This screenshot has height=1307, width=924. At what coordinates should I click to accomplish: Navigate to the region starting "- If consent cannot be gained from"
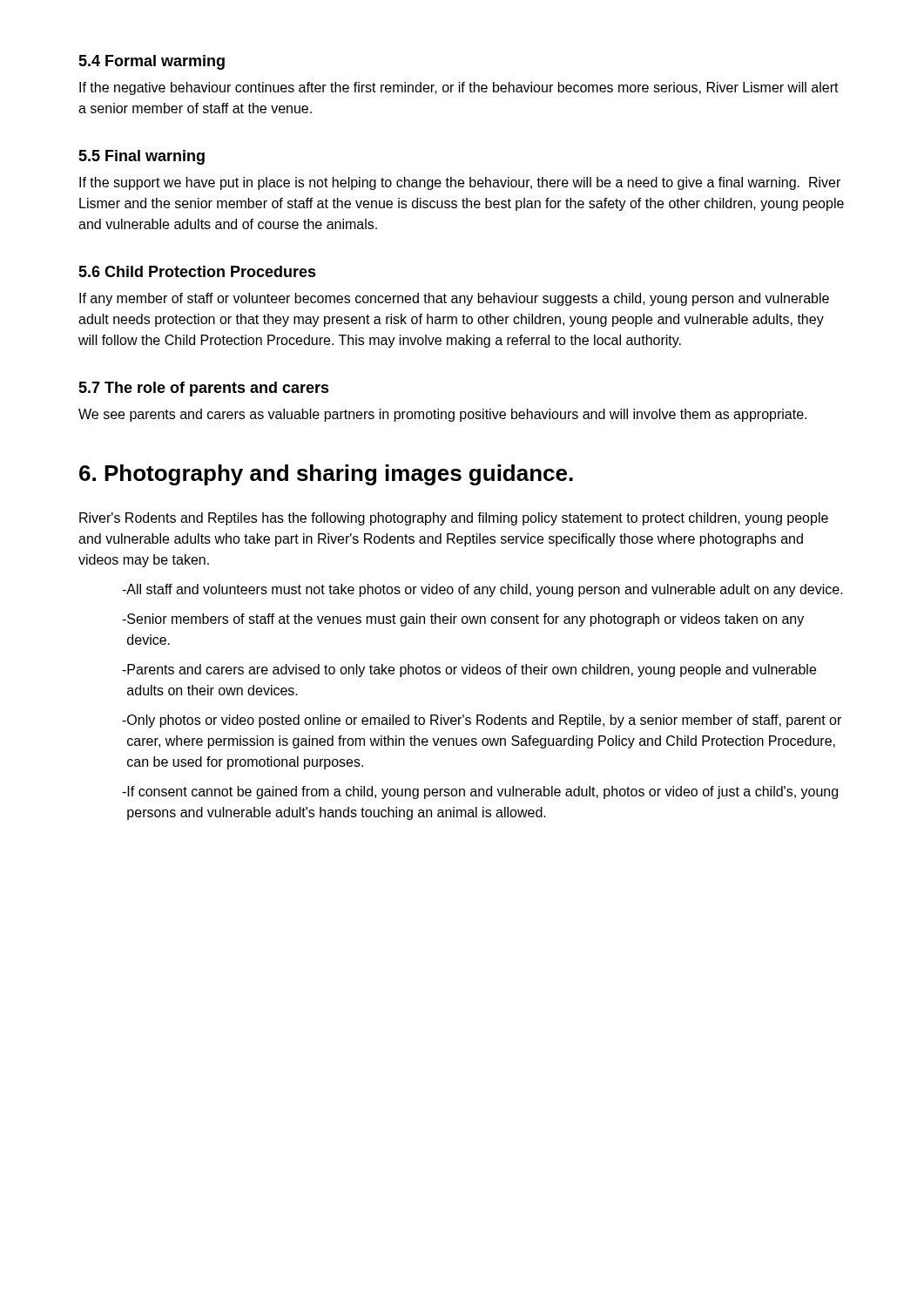tap(471, 802)
